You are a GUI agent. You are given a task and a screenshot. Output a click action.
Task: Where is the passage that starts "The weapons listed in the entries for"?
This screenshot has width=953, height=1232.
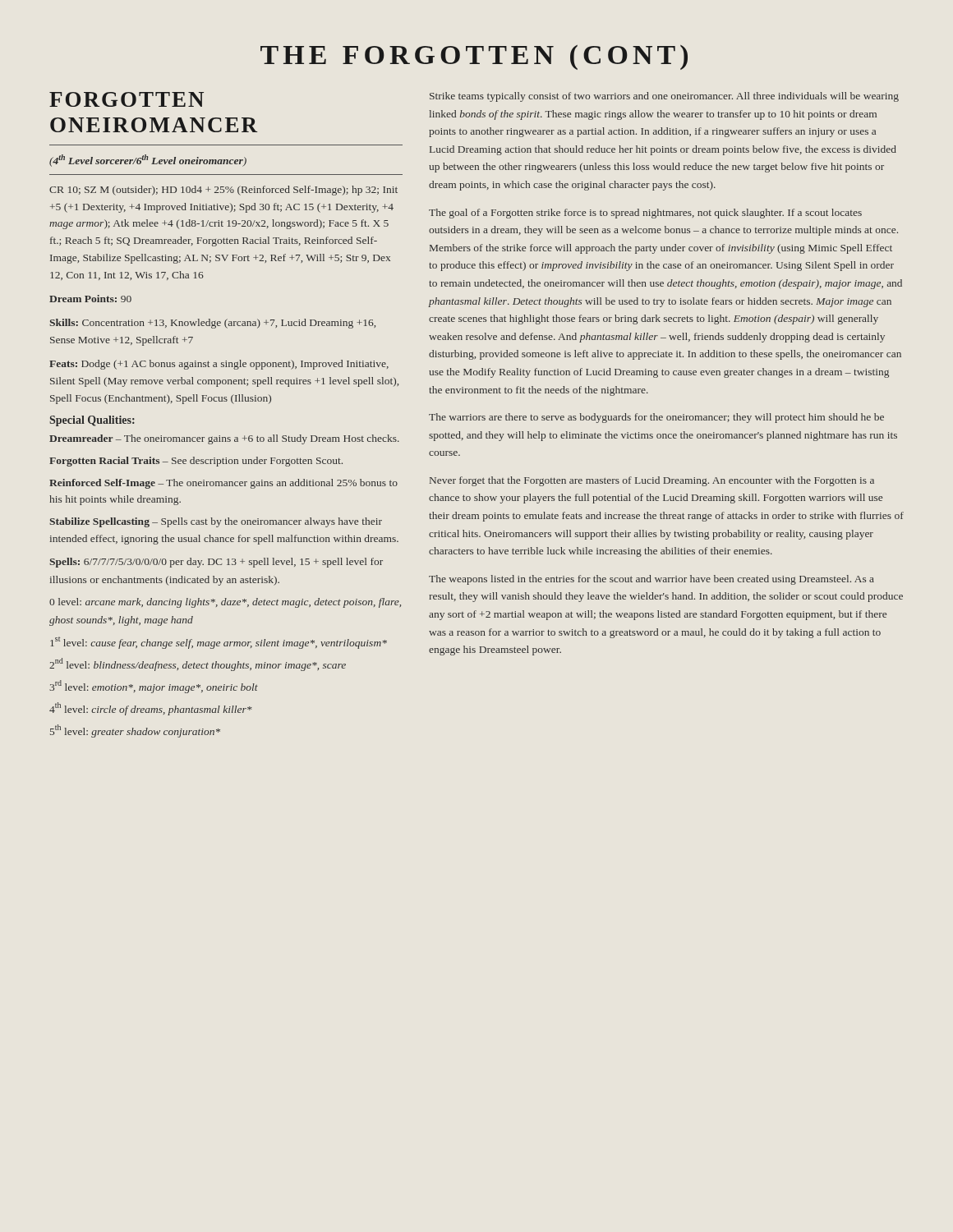(666, 614)
